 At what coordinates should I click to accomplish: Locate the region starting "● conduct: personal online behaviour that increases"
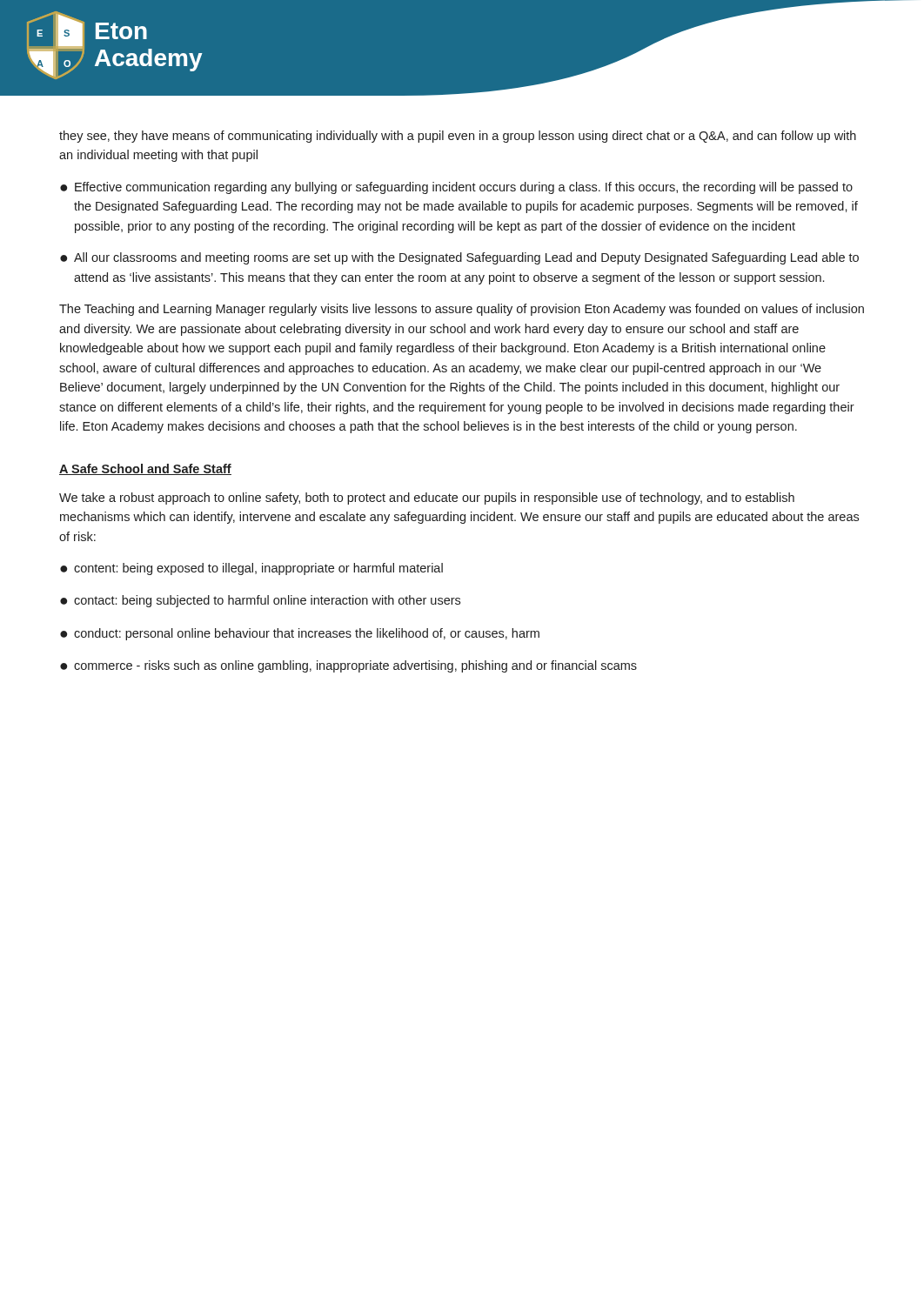(x=300, y=634)
